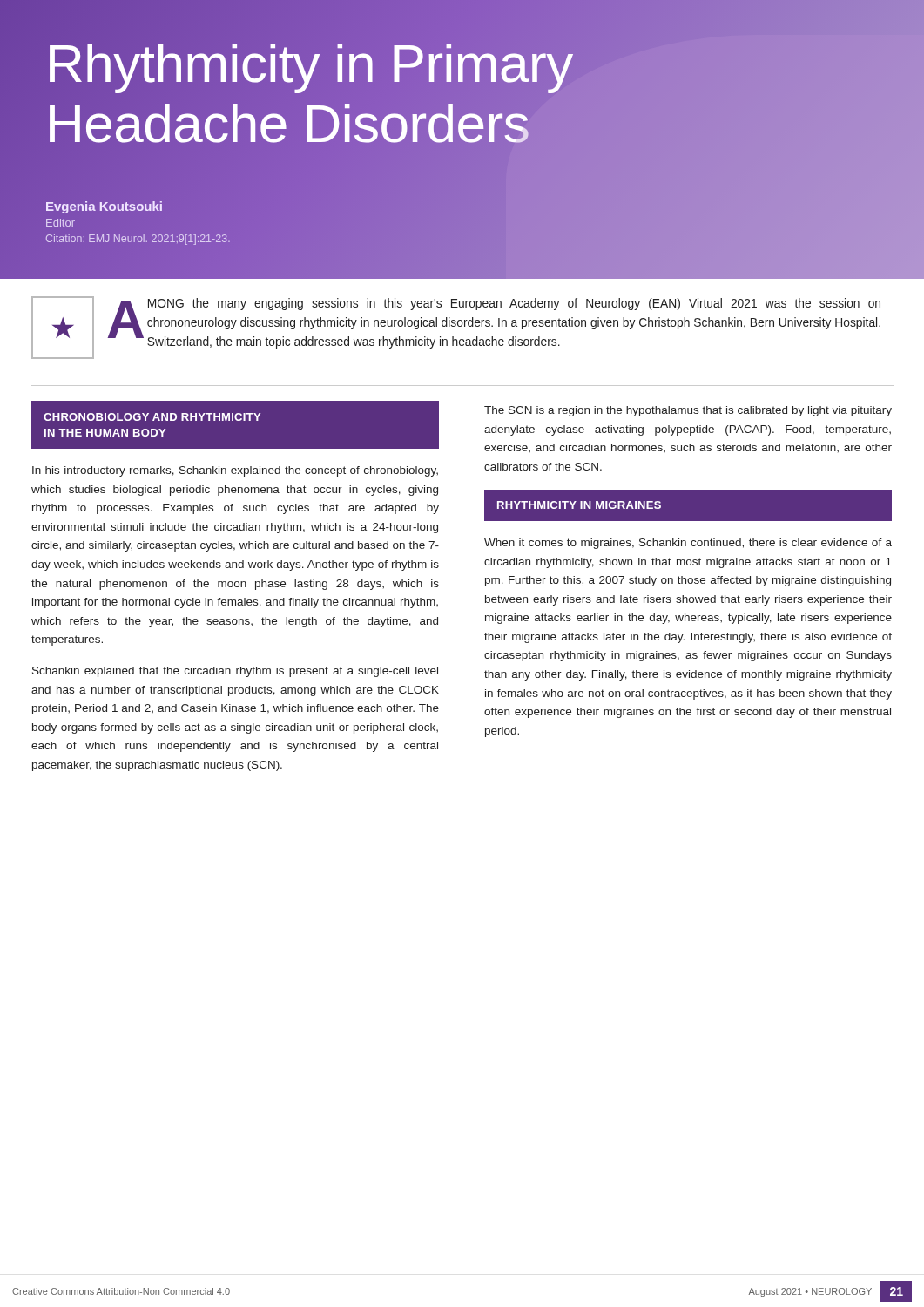Select the passage starting "Schankin explained that the circadian"

(x=235, y=718)
